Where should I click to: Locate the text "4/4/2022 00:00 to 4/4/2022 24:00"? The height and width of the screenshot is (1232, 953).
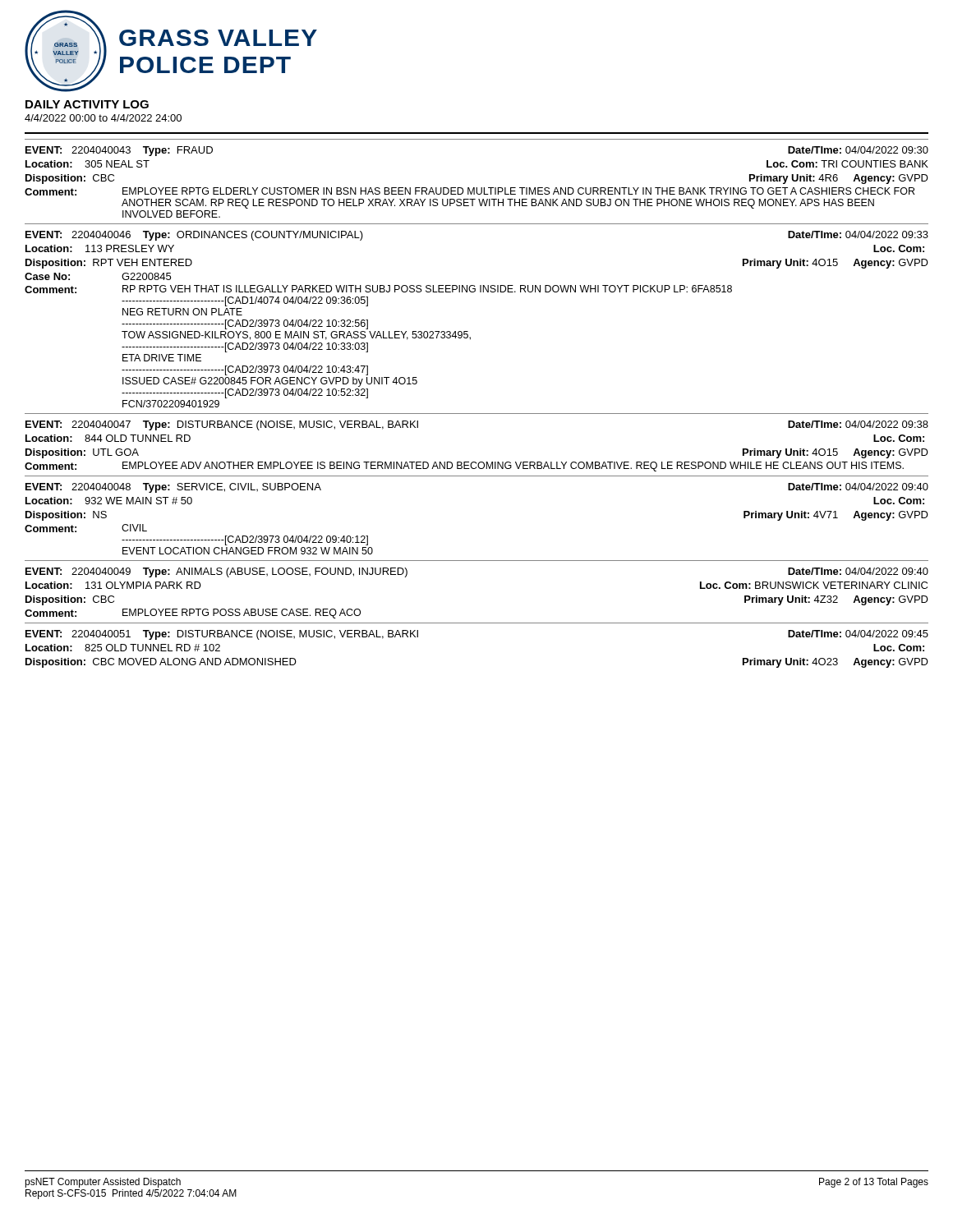tap(103, 118)
